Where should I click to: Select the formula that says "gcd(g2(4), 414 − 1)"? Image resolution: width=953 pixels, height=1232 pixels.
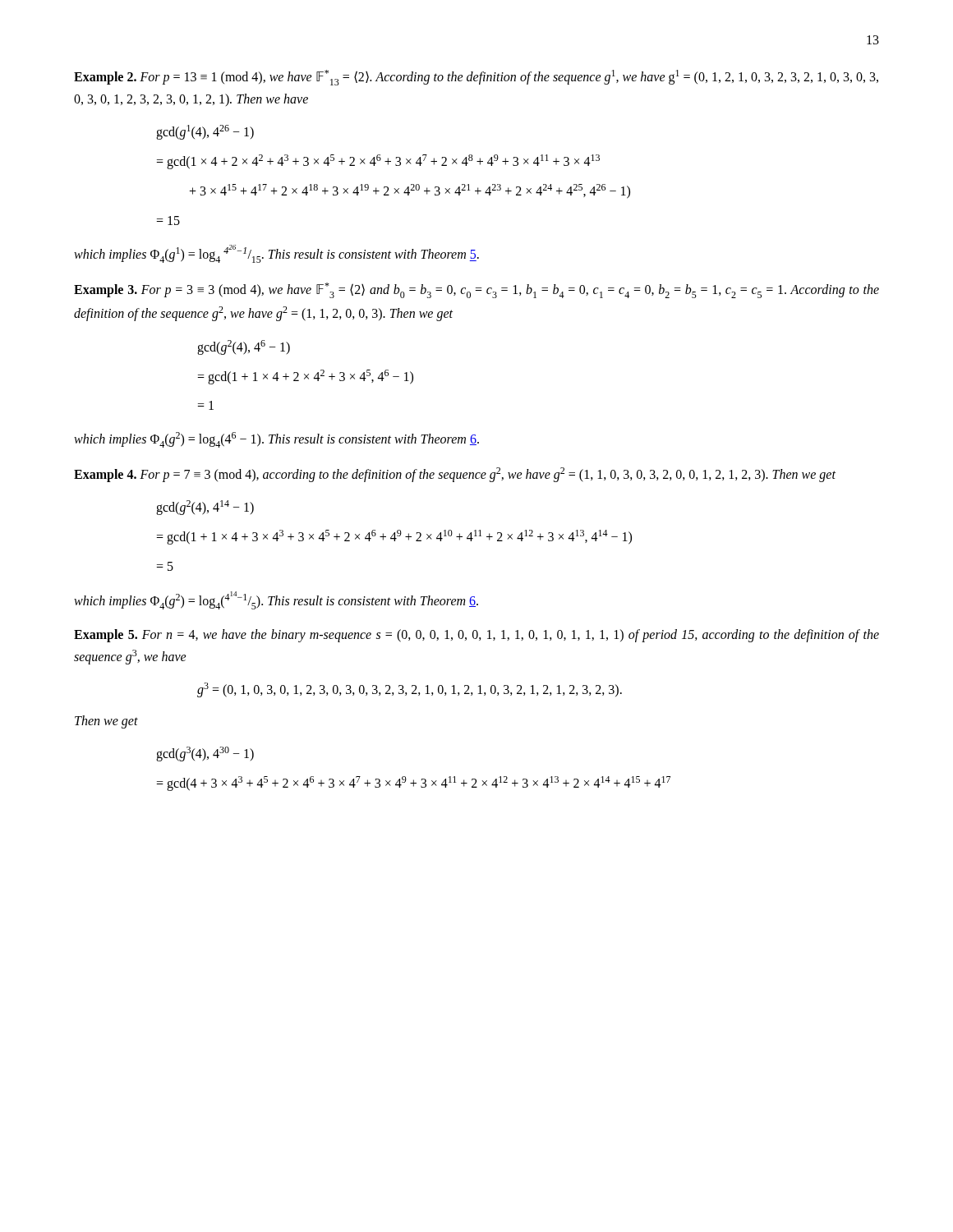coord(518,537)
